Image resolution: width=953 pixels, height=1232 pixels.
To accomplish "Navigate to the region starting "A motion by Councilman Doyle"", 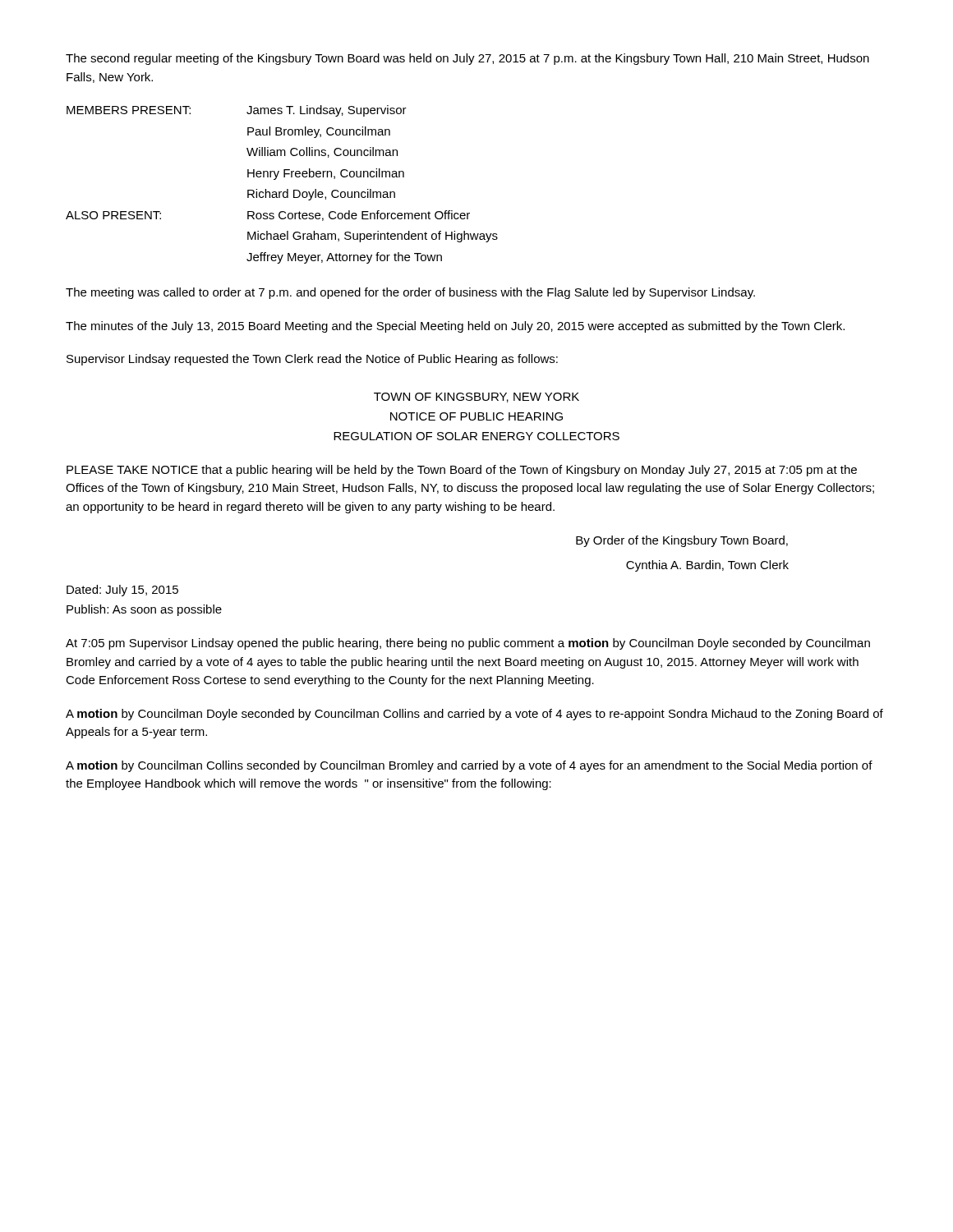I will pos(474,722).
